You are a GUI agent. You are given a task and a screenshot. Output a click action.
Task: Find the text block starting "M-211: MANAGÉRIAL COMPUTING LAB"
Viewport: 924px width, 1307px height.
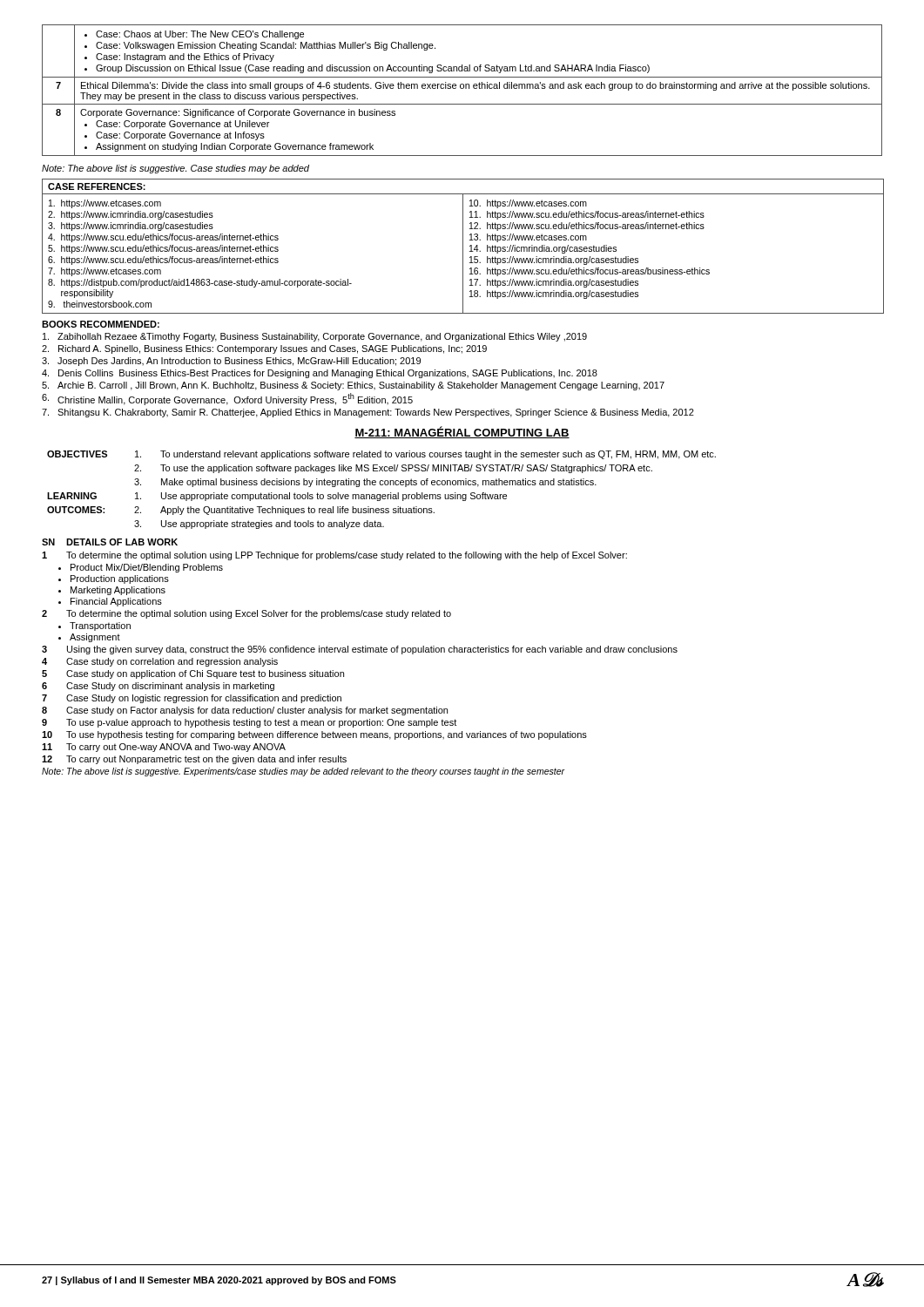(x=462, y=432)
